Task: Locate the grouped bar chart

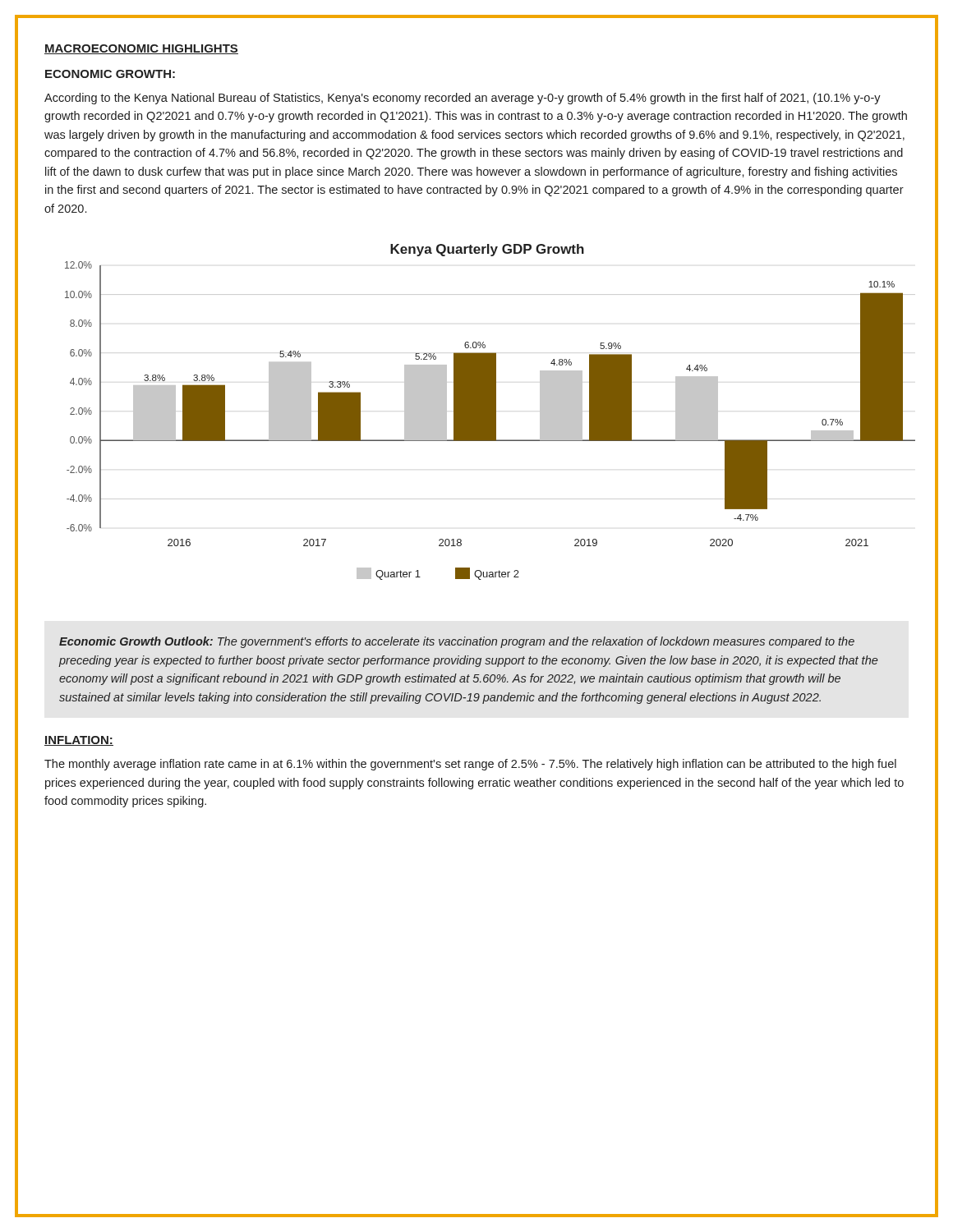Action: click(476, 423)
